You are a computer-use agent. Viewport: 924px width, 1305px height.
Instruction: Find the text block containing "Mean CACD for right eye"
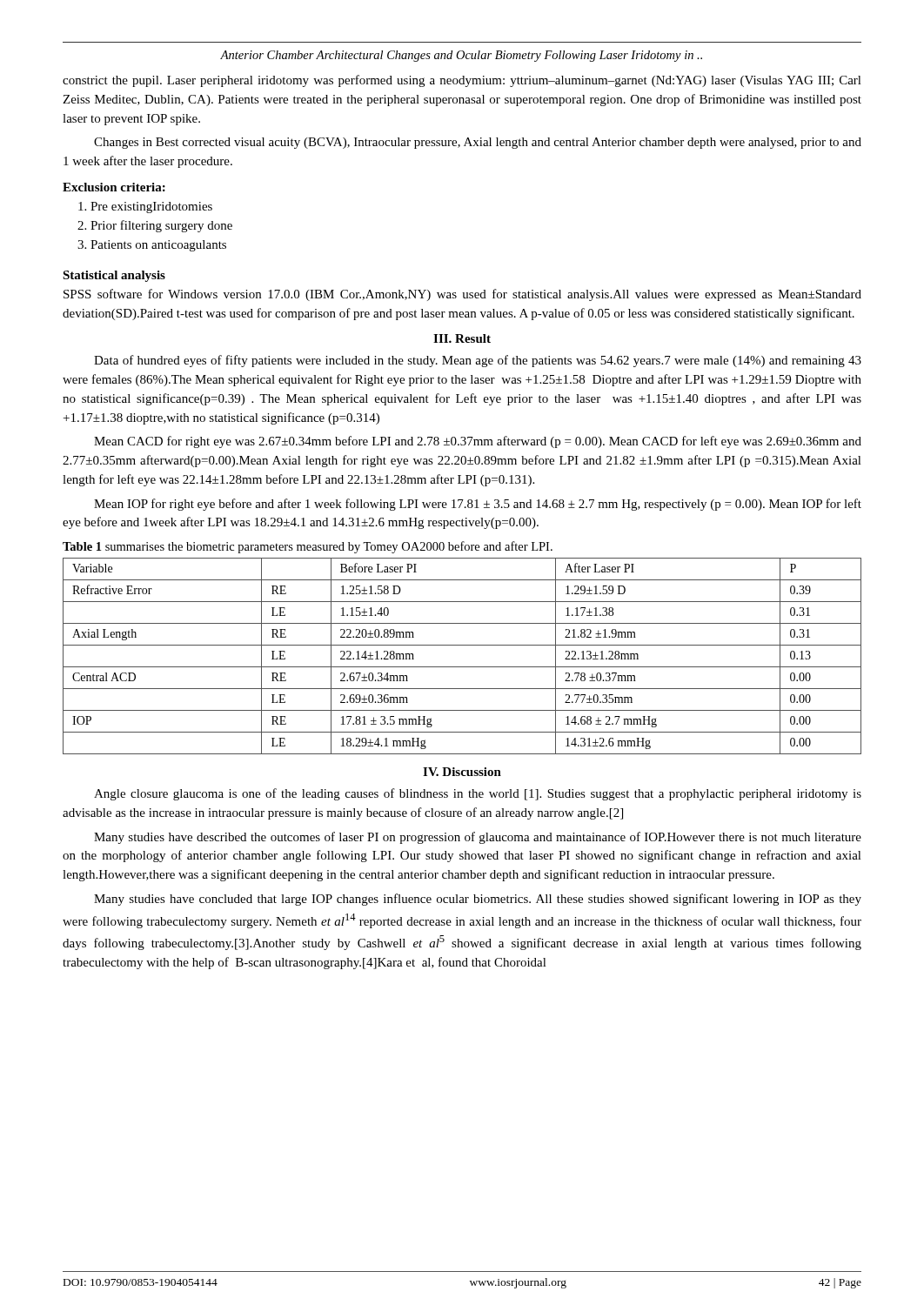tap(462, 461)
